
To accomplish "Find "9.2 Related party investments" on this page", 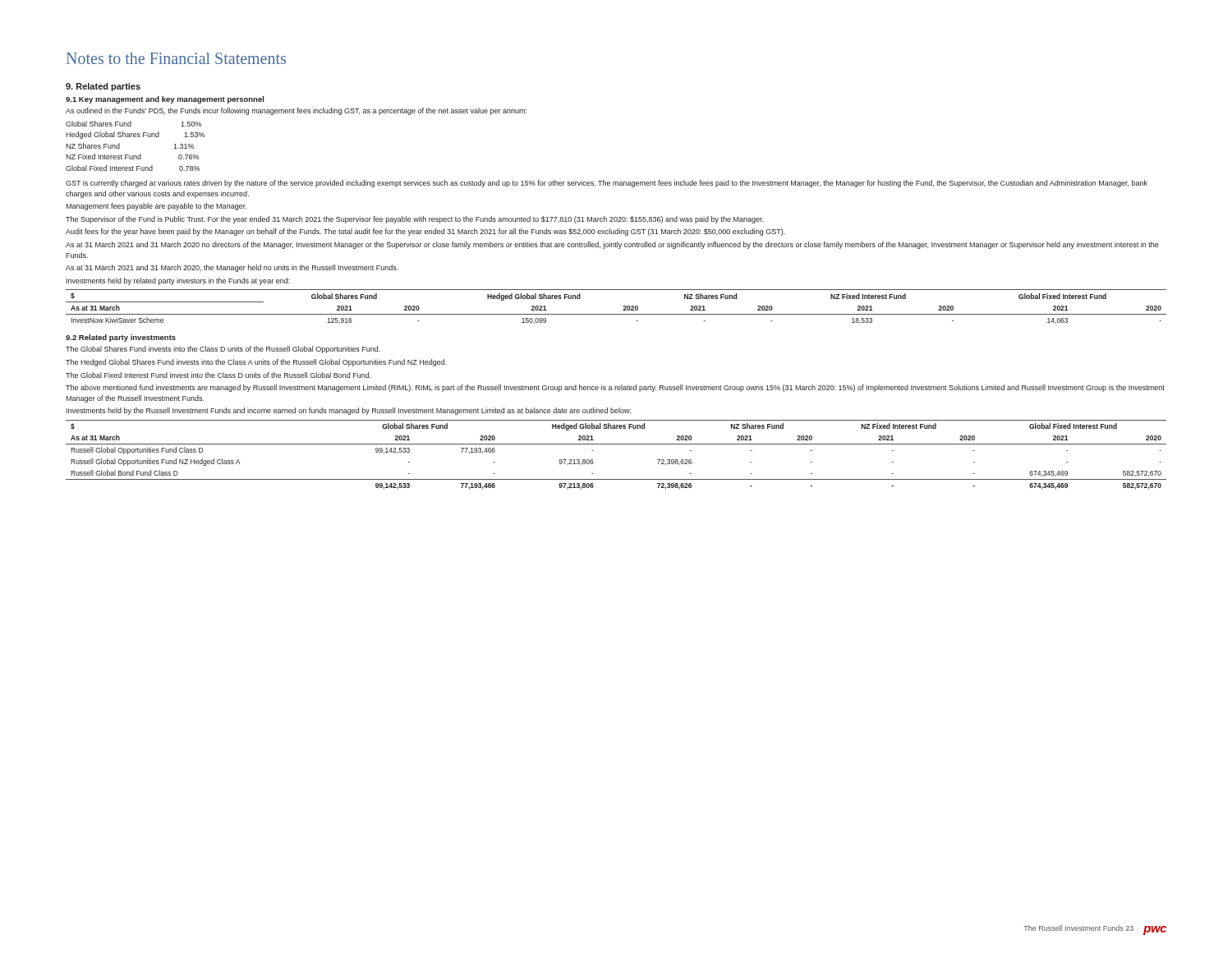I will tap(121, 338).
